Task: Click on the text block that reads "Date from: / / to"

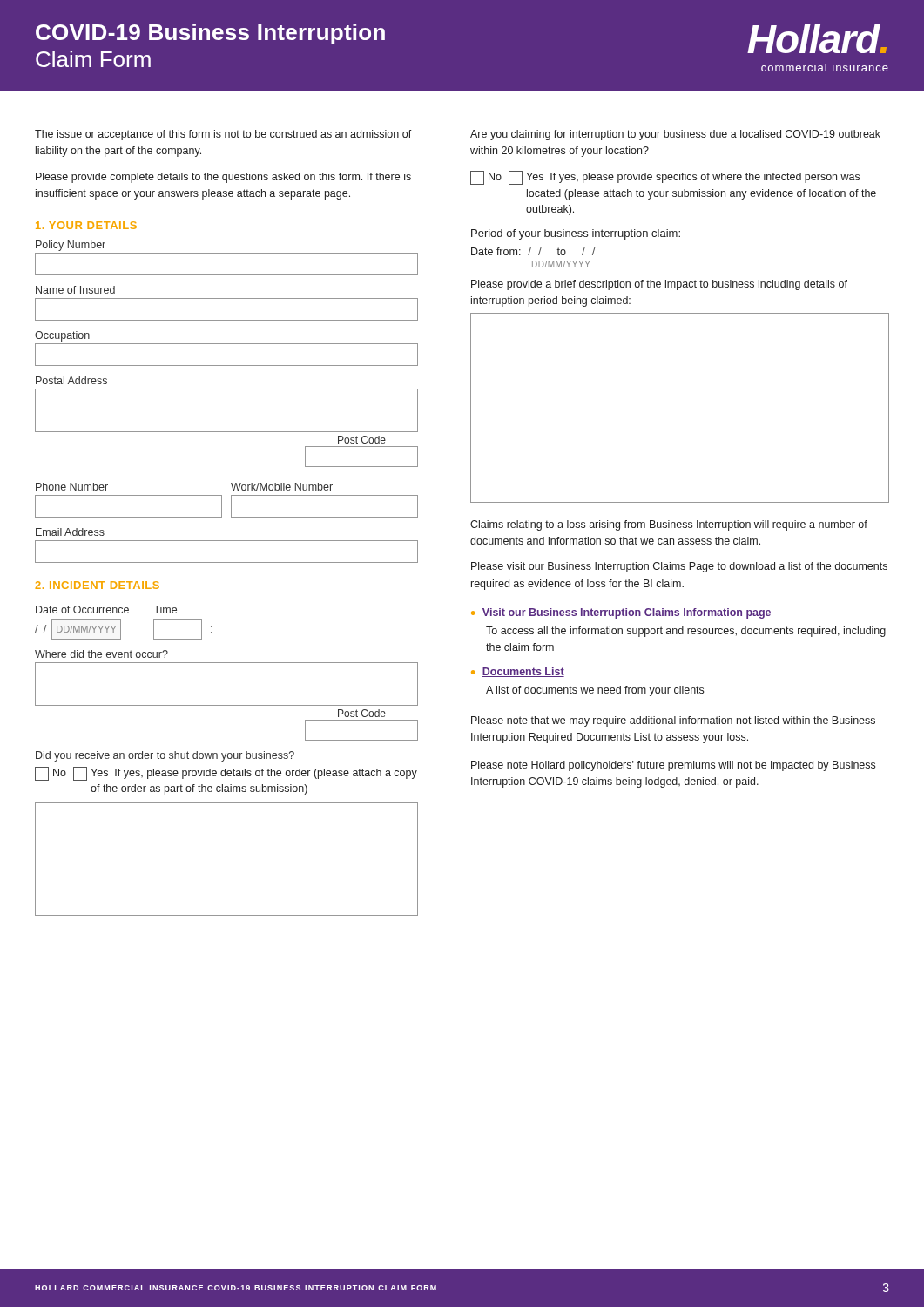Action: [533, 251]
